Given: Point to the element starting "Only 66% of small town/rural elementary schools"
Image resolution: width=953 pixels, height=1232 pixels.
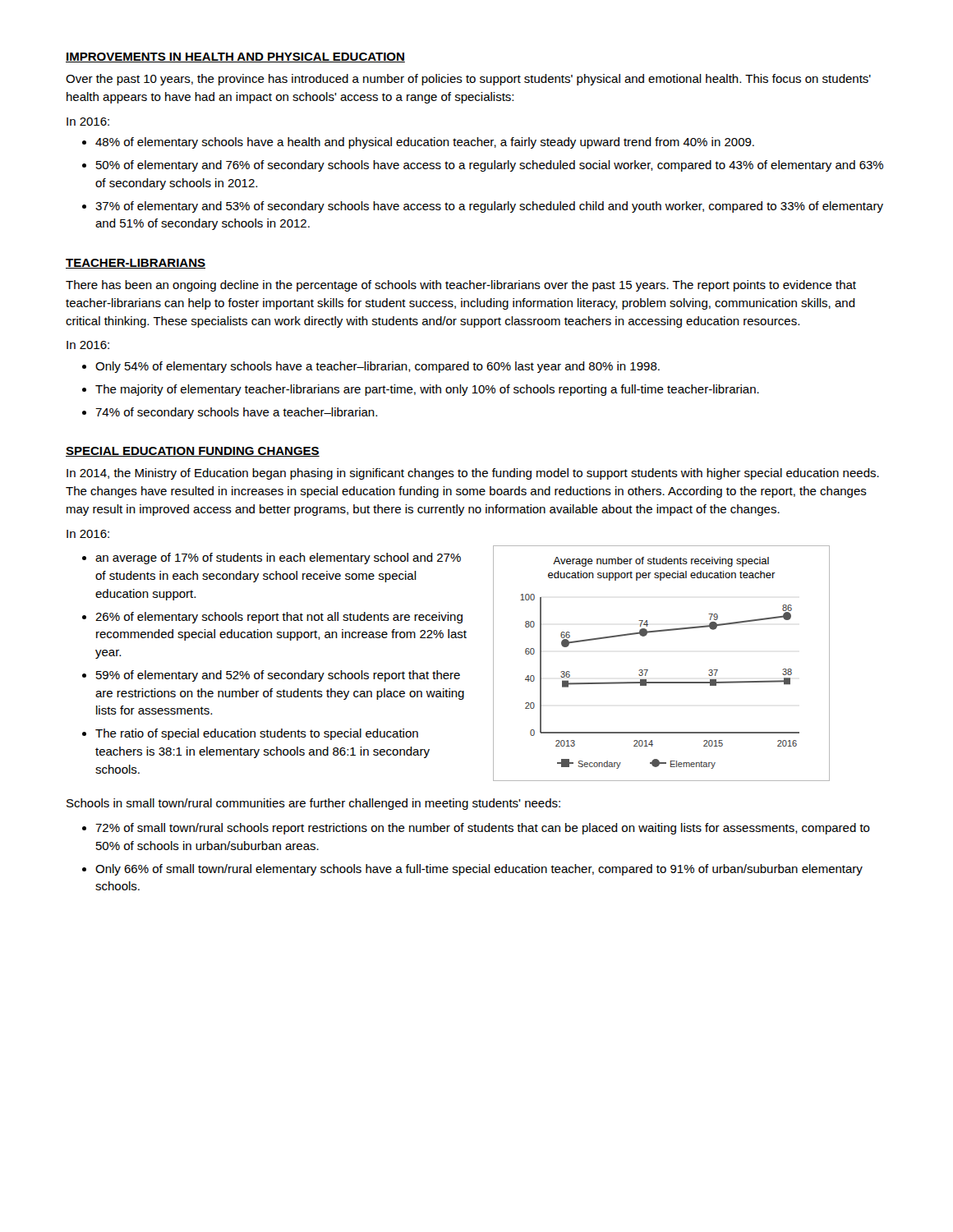Looking at the screenshot, I should pyautogui.click(x=479, y=877).
